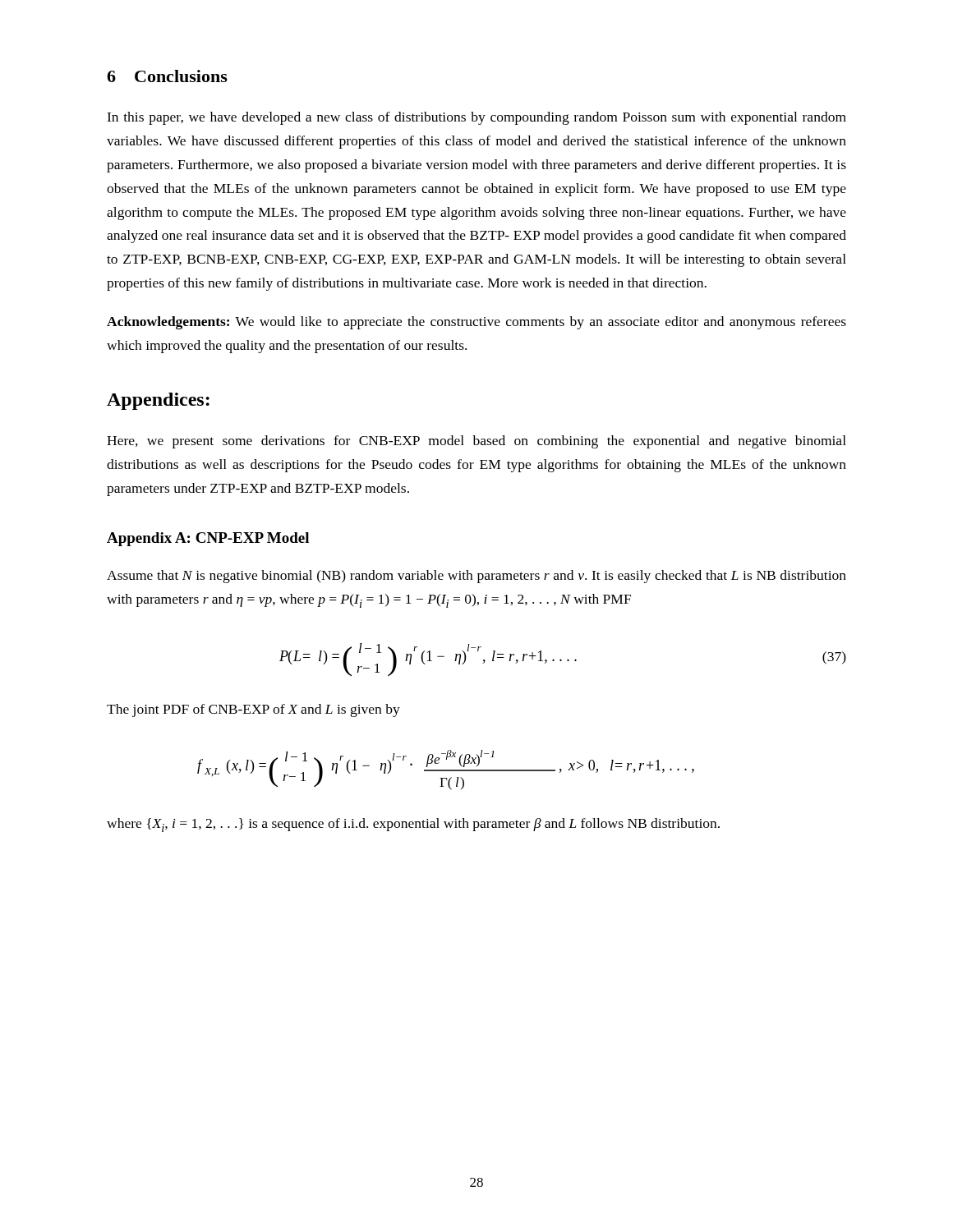The height and width of the screenshot is (1232, 953).
Task: Locate the formula that opens with "f X,L ("
Action: coord(476,768)
